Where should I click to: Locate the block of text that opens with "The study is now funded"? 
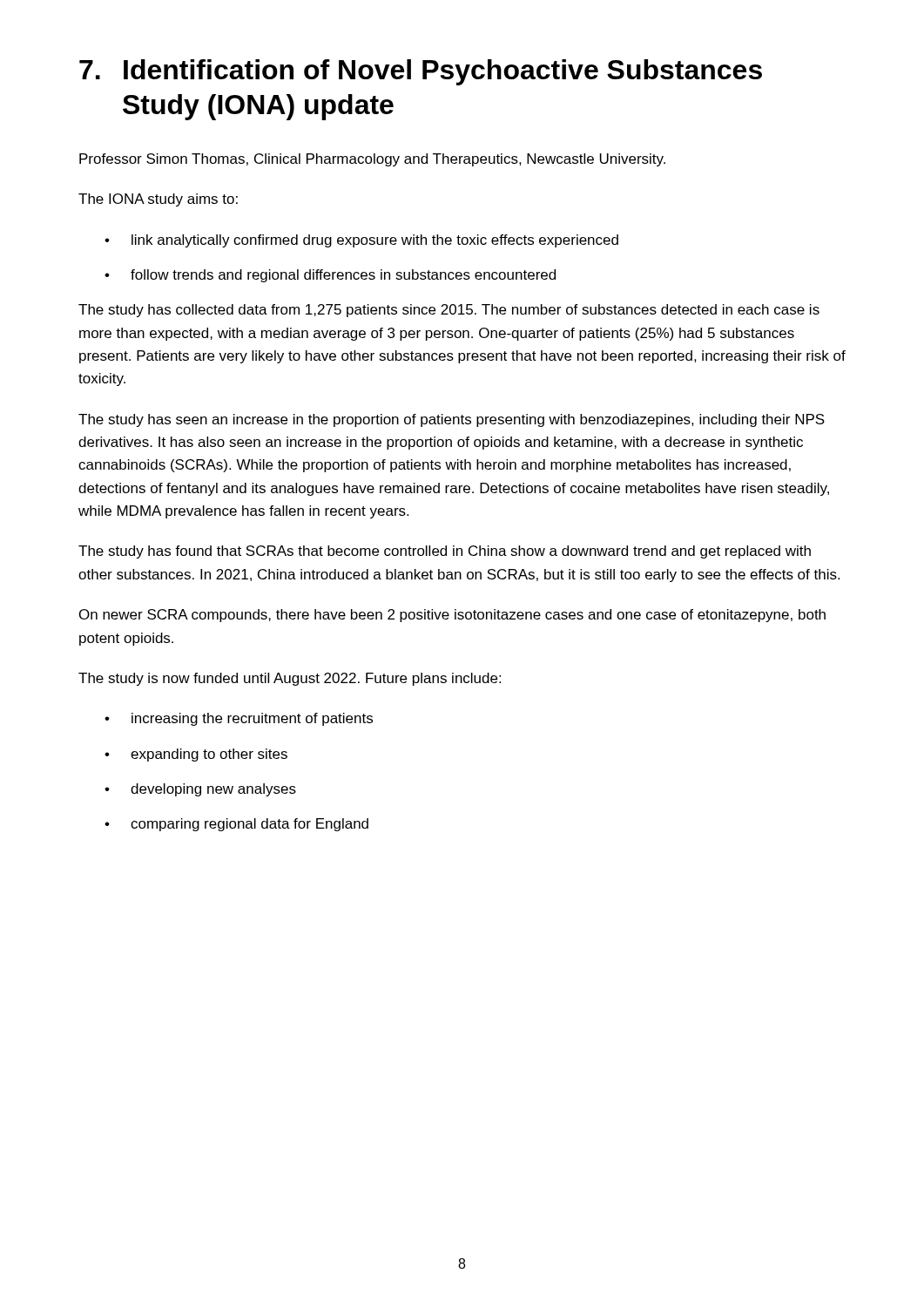click(x=290, y=678)
